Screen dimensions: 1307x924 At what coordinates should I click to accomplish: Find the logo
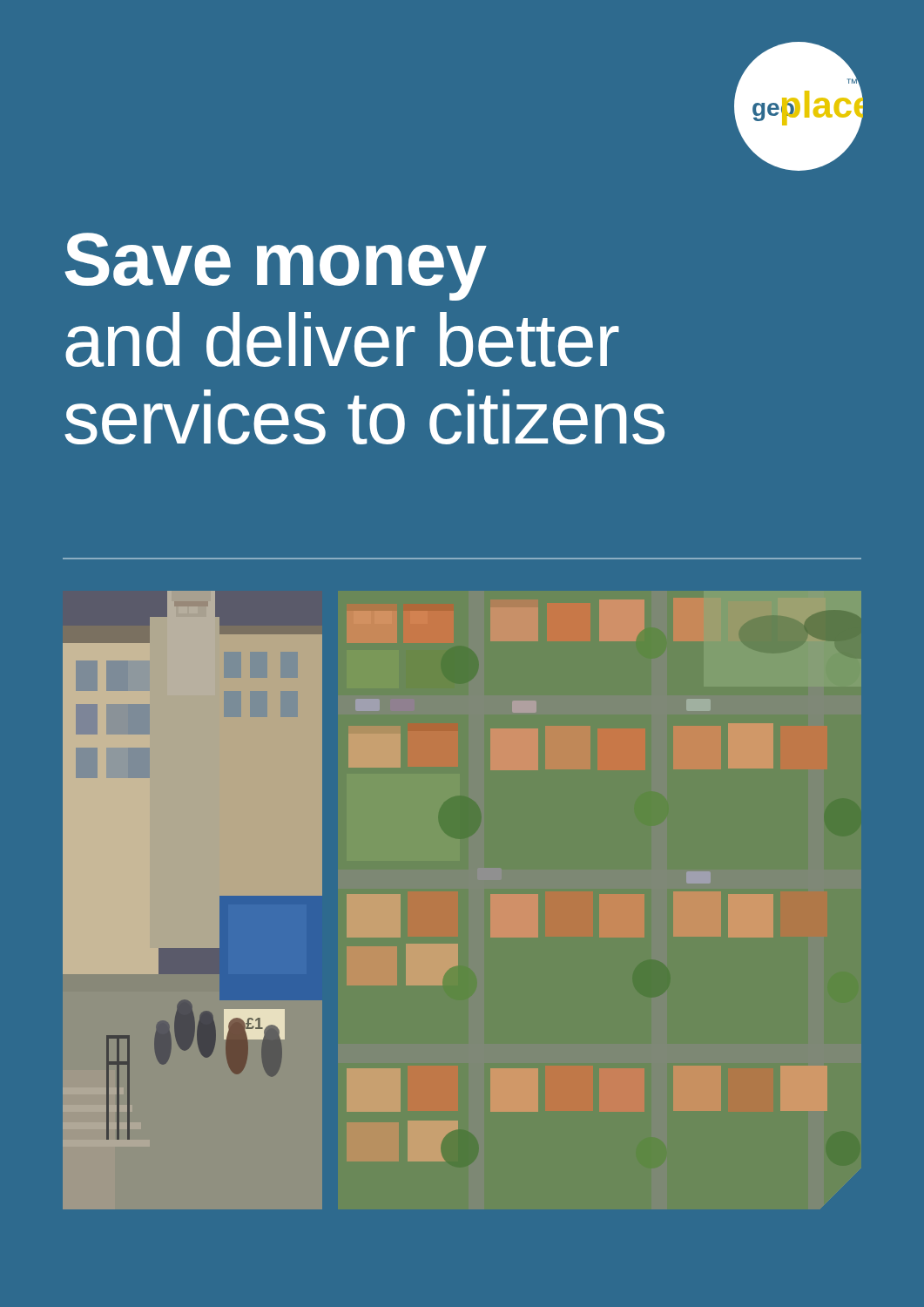pos(799,106)
